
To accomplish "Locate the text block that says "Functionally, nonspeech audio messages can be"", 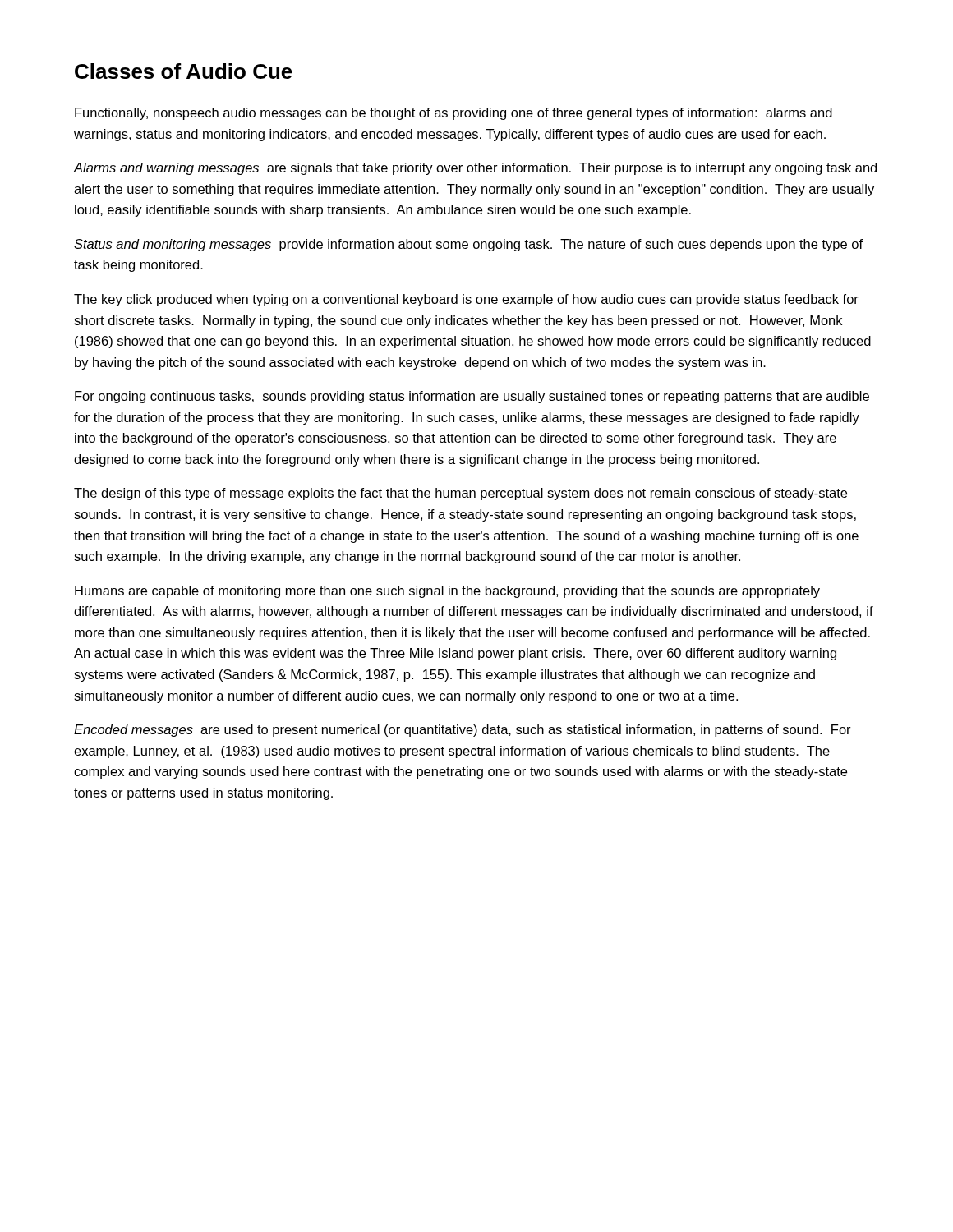I will (476, 124).
